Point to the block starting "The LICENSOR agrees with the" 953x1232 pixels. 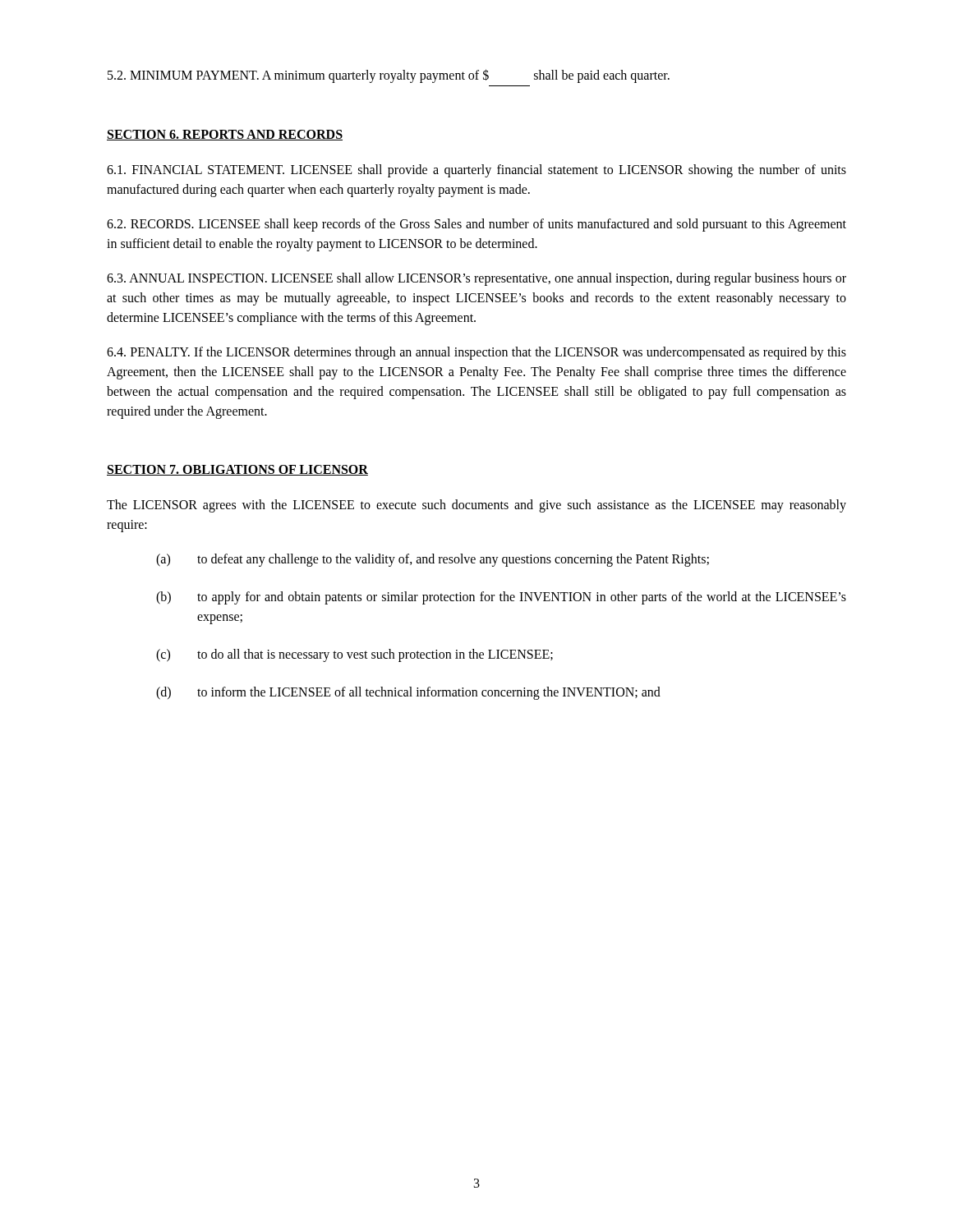point(476,515)
